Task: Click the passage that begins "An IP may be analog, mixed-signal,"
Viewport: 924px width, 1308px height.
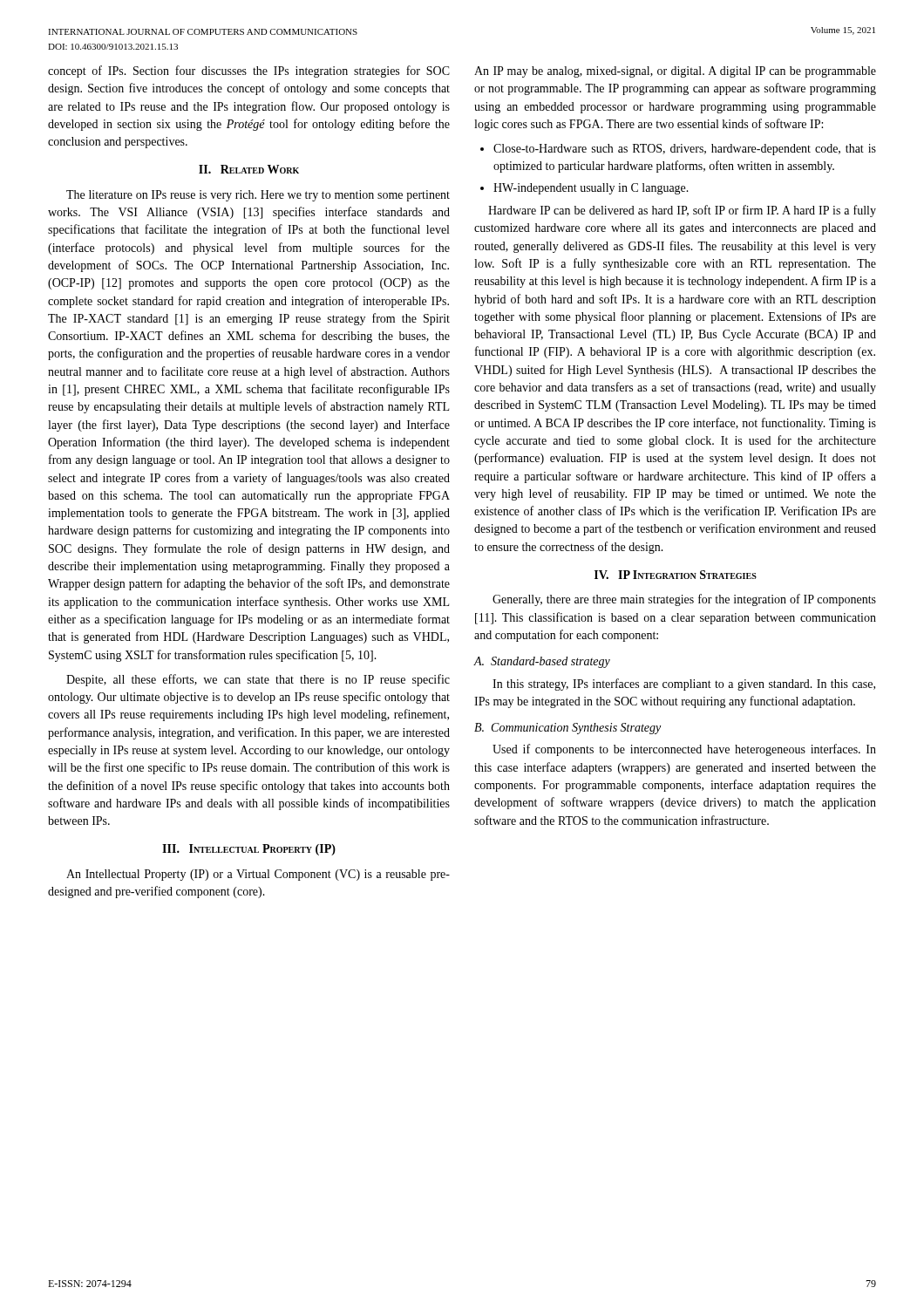Action: pyautogui.click(x=675, y=98)
